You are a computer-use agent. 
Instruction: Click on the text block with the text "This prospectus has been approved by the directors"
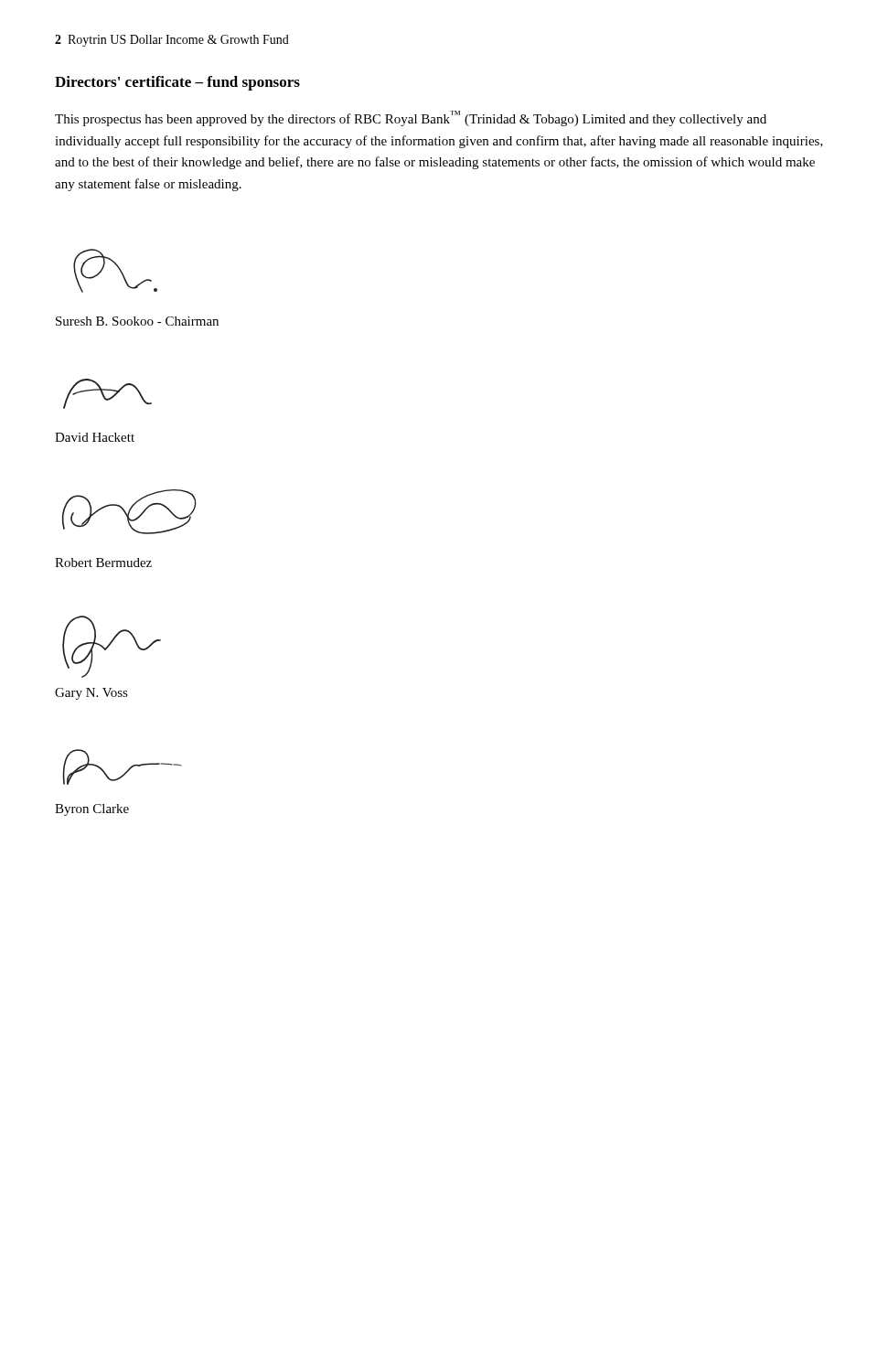click(439, 149)
